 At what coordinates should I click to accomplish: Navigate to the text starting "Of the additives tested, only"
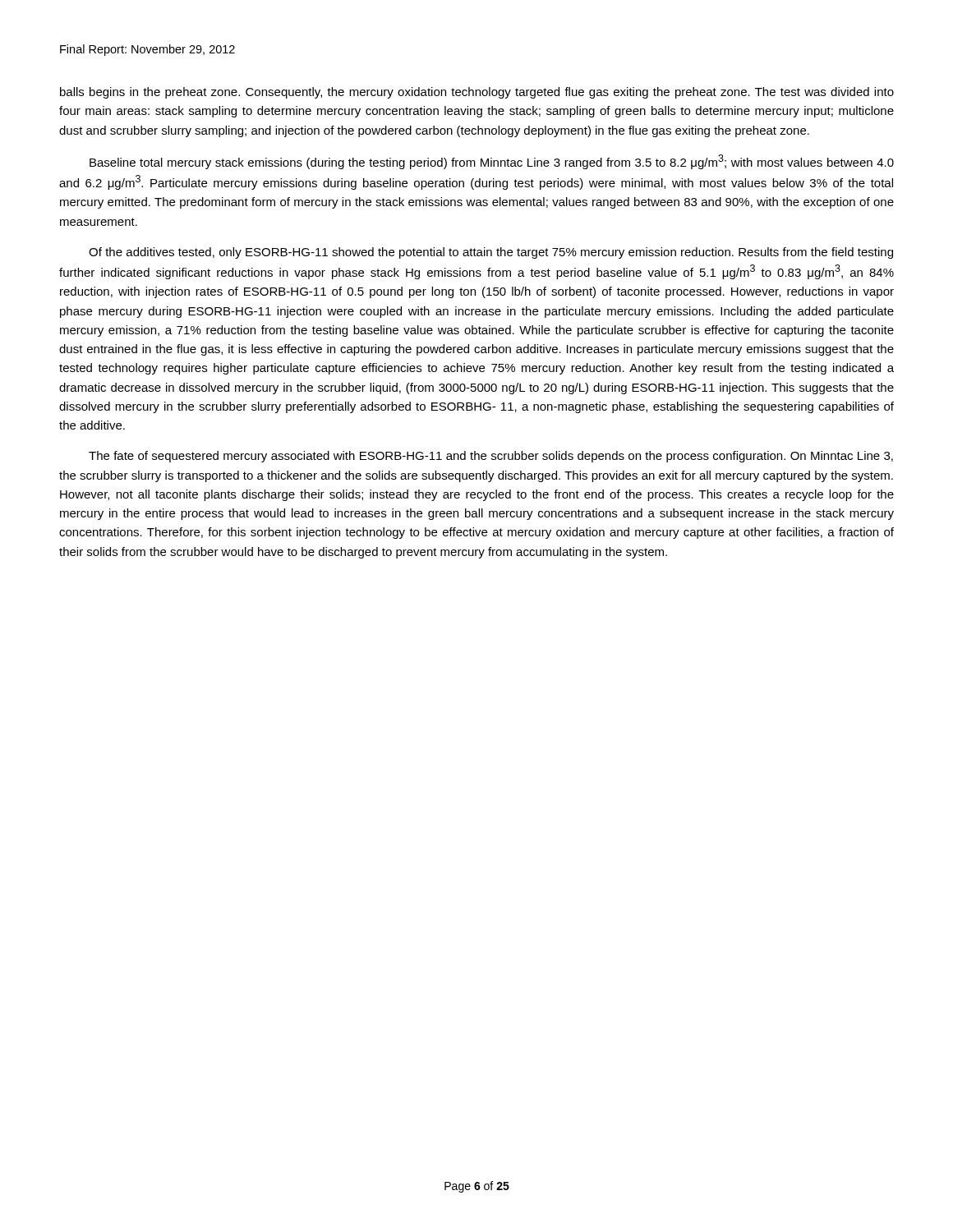476,338
